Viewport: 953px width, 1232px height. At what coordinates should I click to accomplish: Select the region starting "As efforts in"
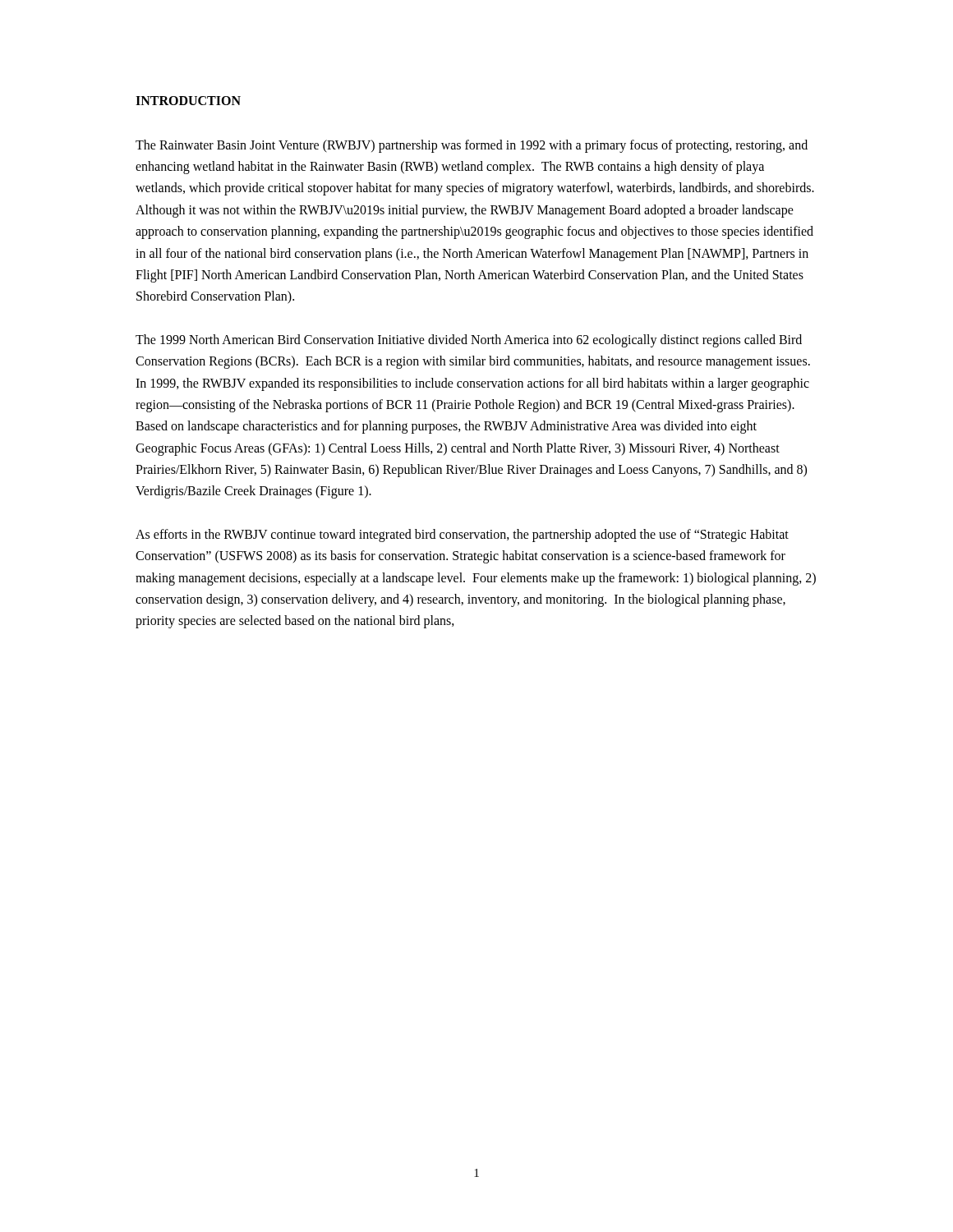[x=476, y=578]
